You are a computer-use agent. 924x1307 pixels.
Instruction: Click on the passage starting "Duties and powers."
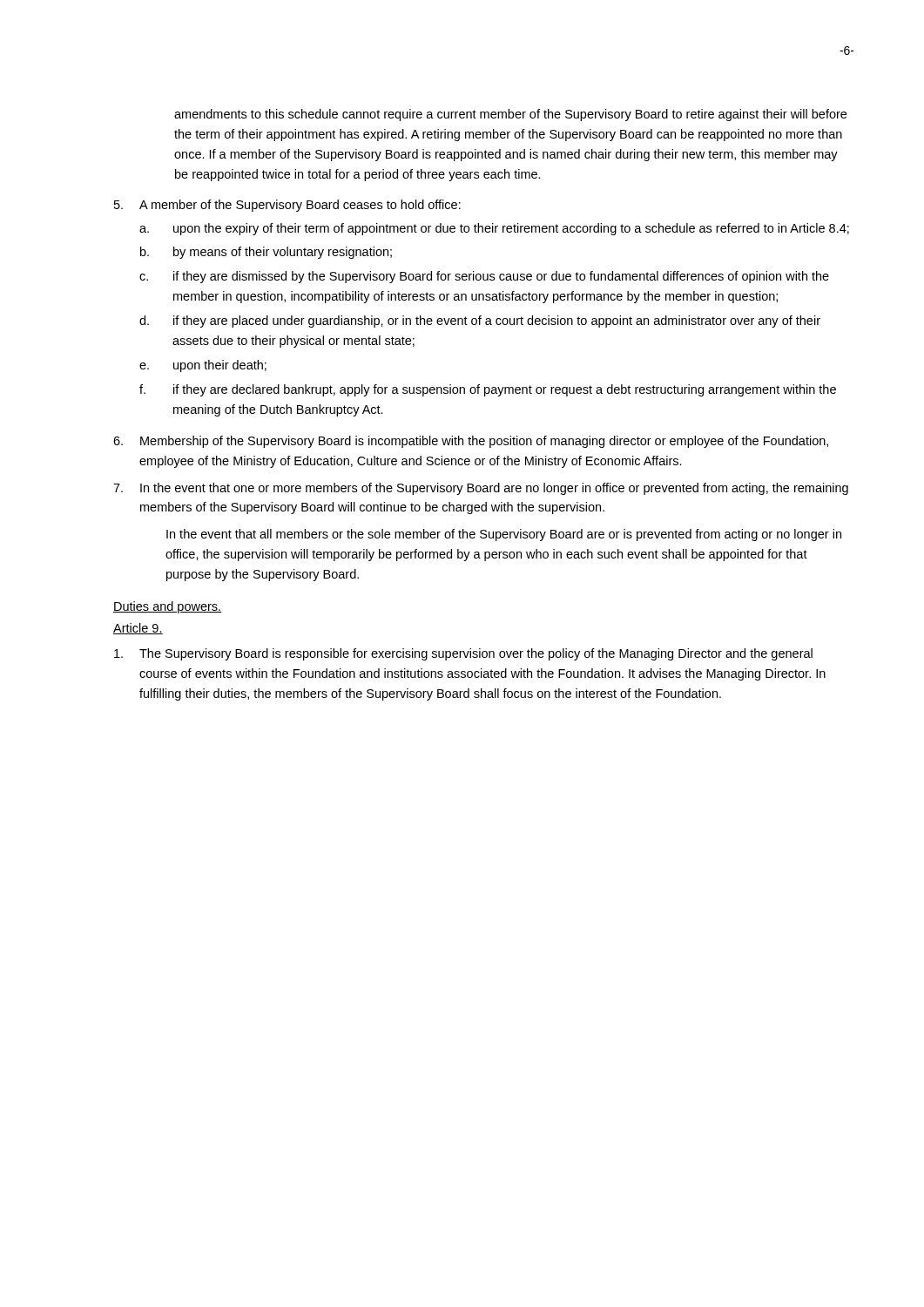(x=167, y=607)
